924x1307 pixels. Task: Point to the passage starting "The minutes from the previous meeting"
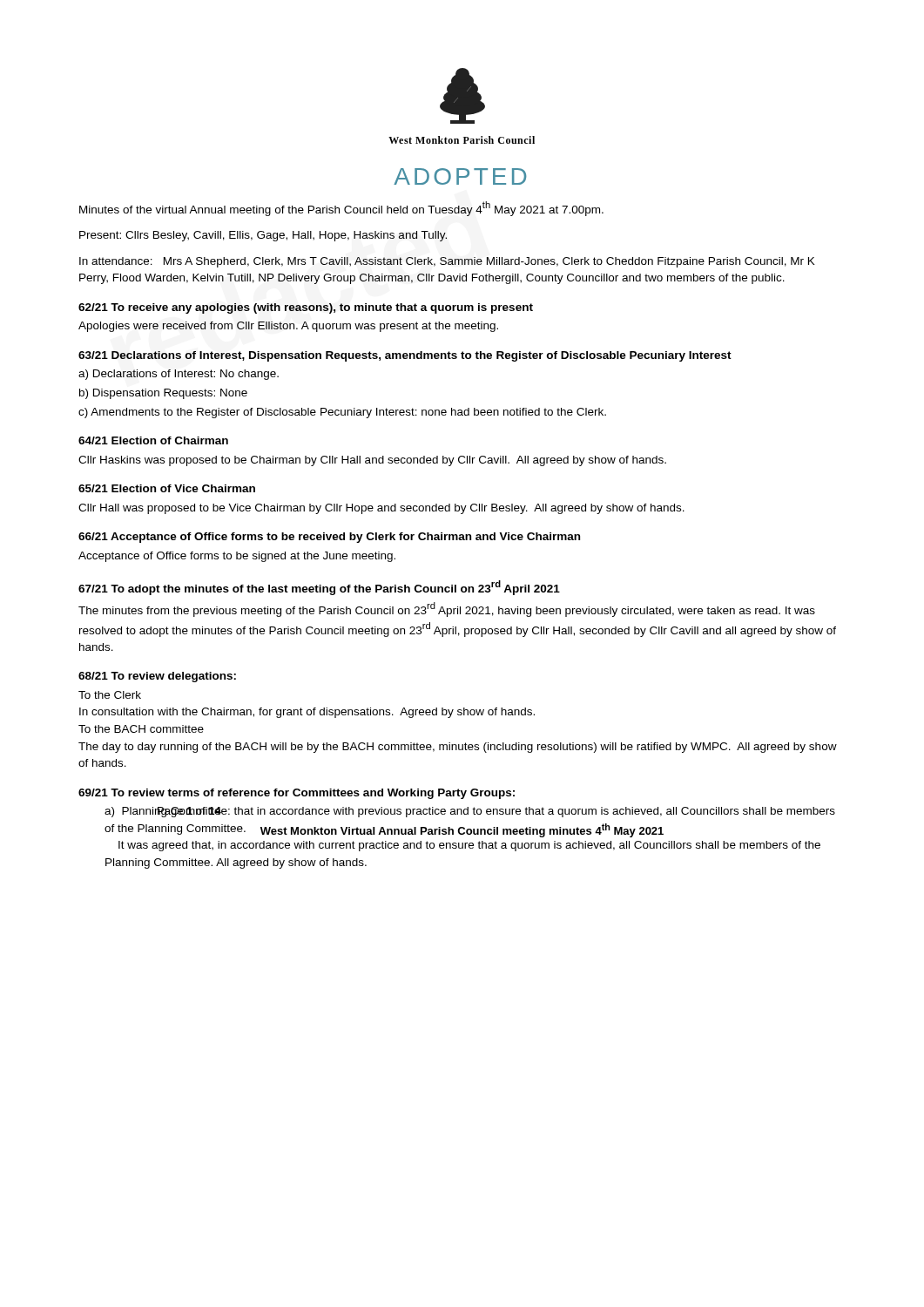[x=457, y=627]
